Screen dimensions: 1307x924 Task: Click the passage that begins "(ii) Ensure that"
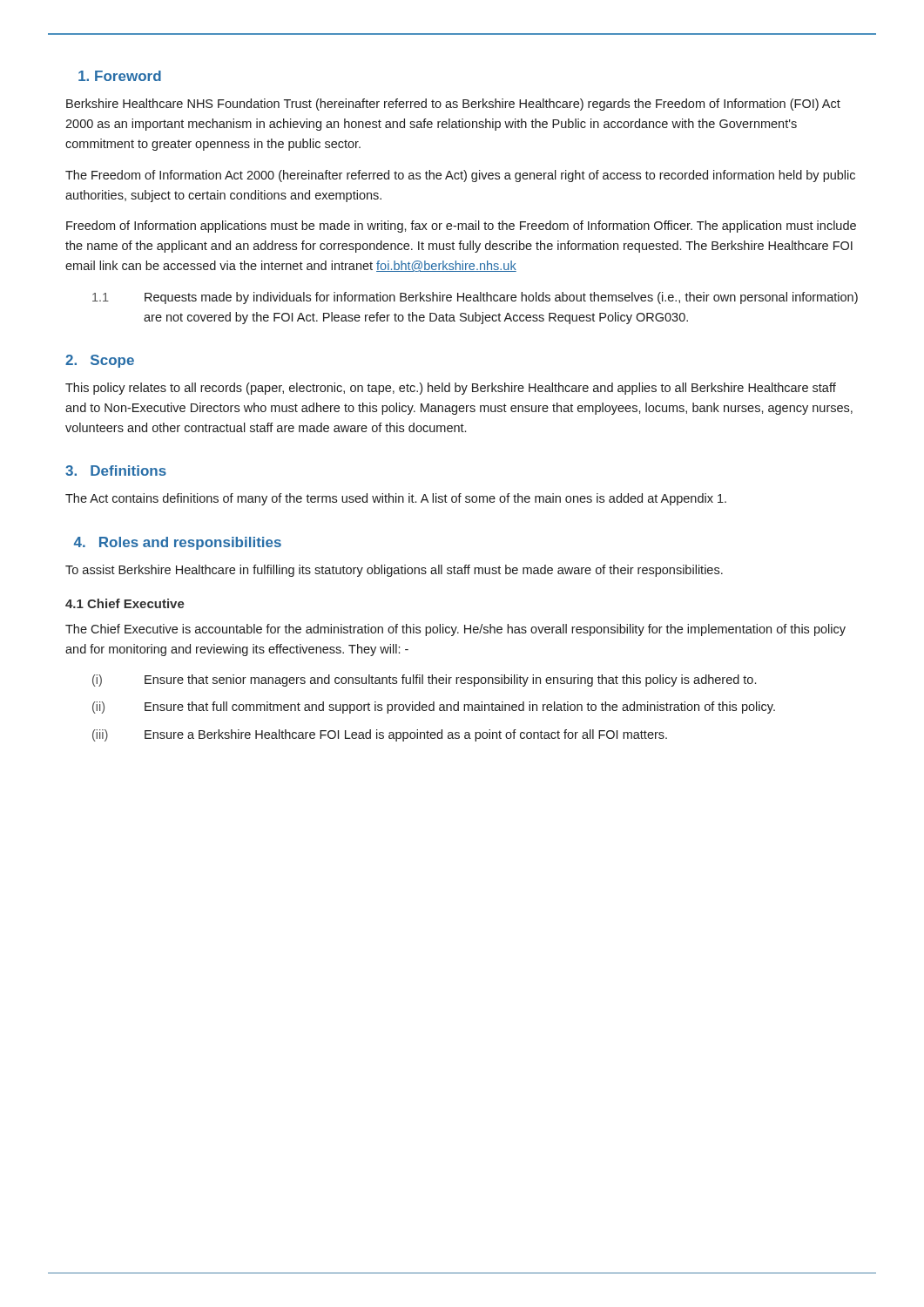coord(475,707)
